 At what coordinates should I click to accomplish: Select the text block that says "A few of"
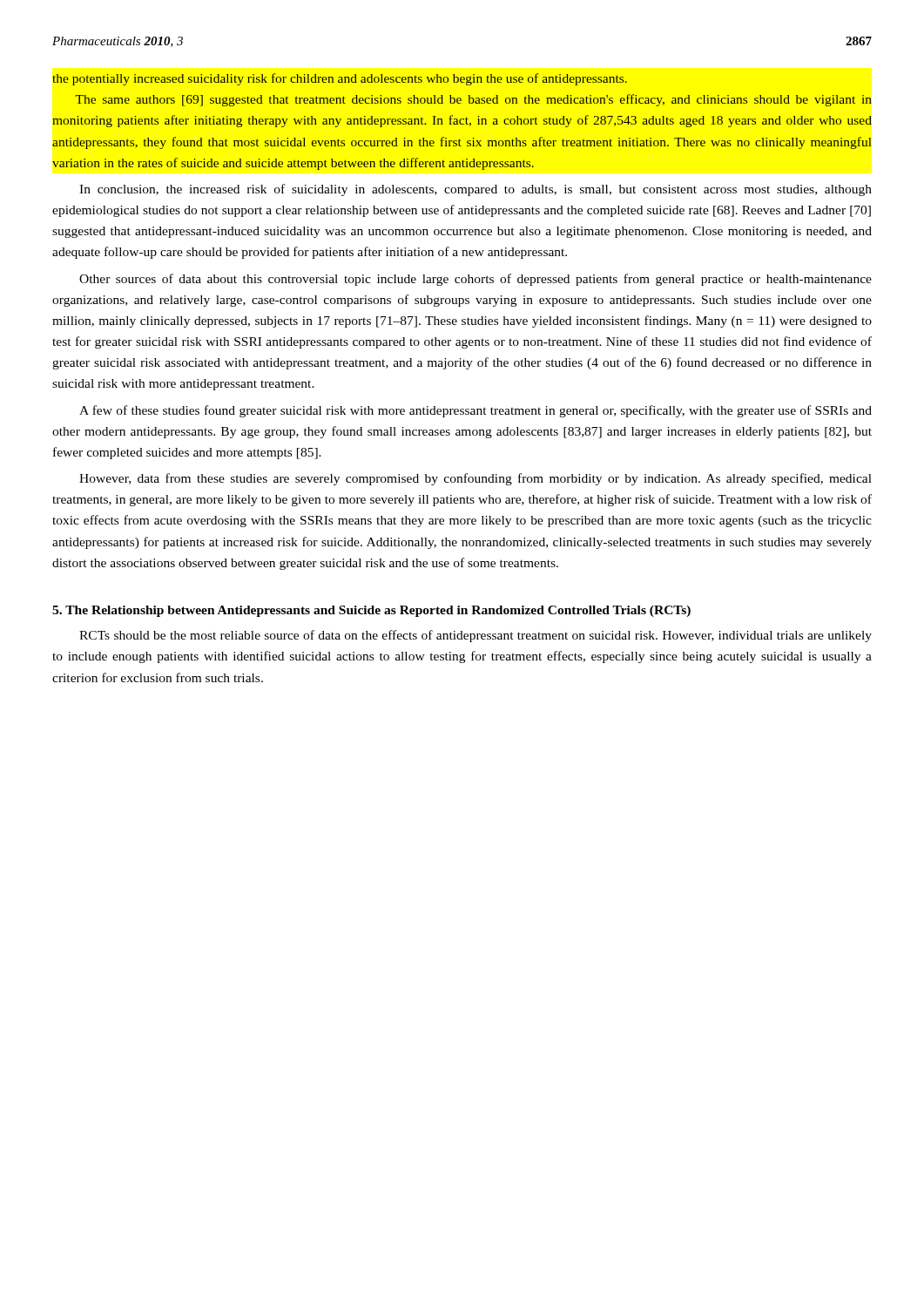click(x=462, y=431)
